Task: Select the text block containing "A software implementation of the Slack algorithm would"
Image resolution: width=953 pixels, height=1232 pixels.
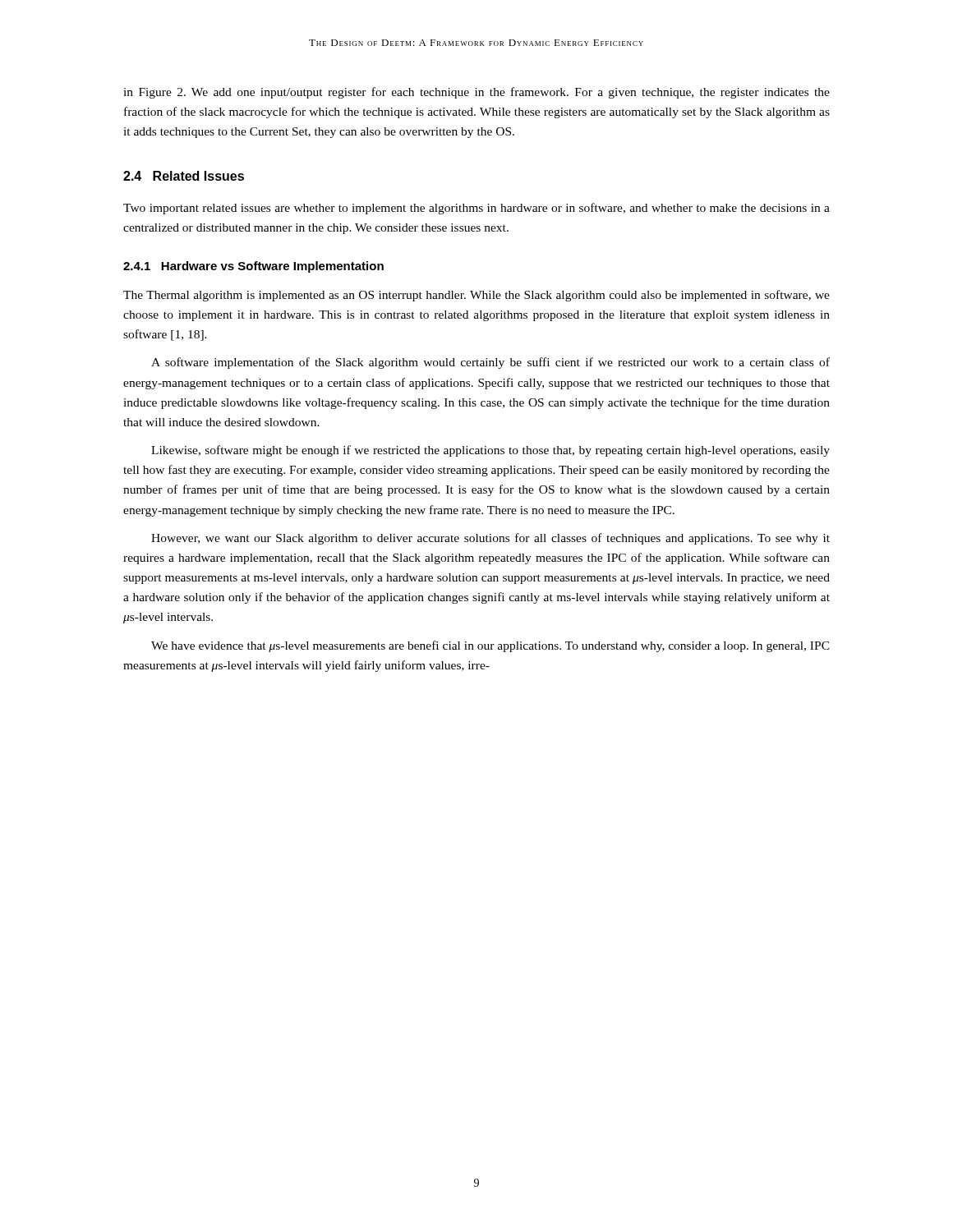Action: coord(476,392)
